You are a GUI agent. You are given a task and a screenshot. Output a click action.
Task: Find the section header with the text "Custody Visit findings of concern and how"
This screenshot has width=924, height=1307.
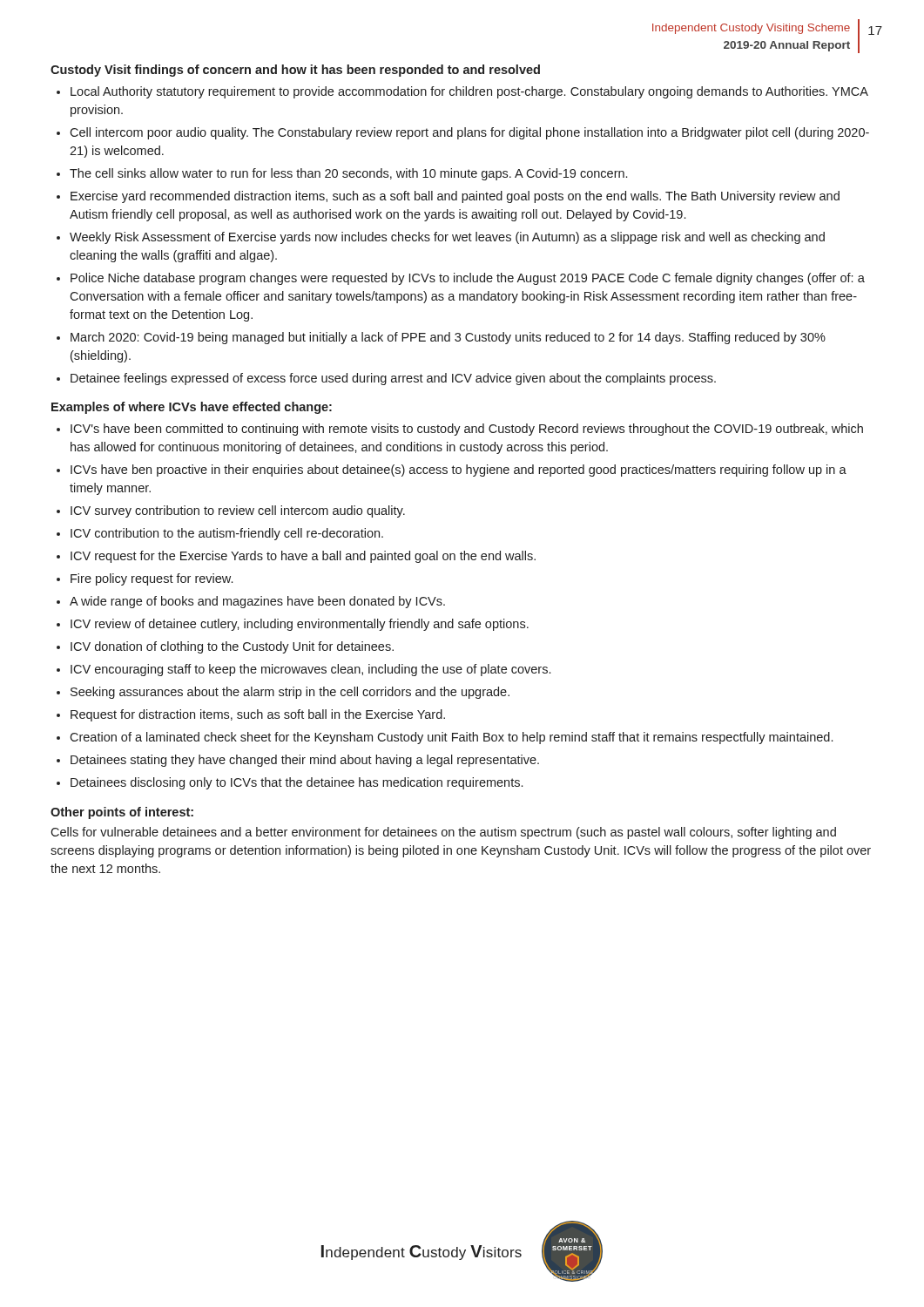coord(296,70)
